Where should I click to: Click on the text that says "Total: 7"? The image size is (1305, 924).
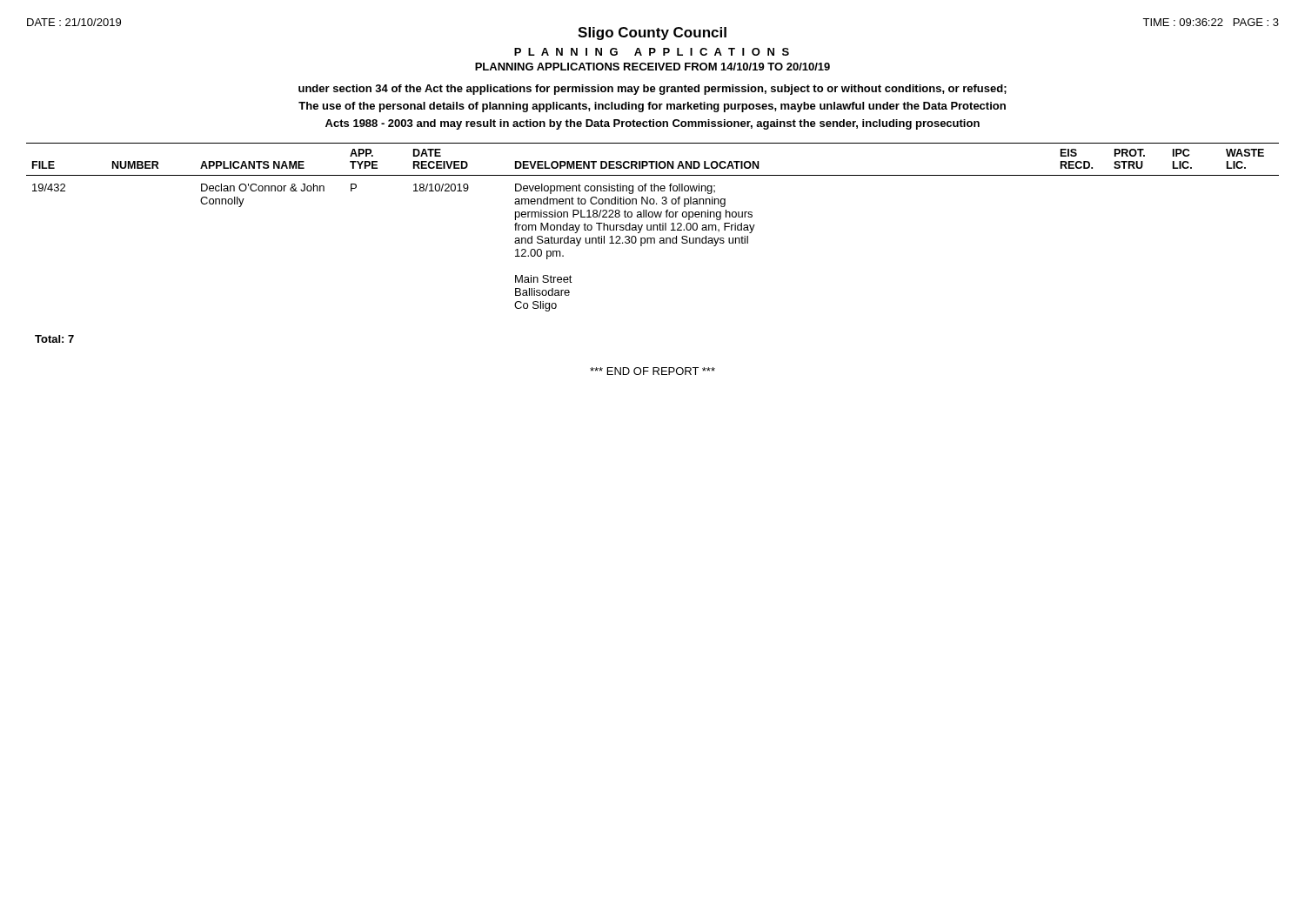(x=54, y=339)
